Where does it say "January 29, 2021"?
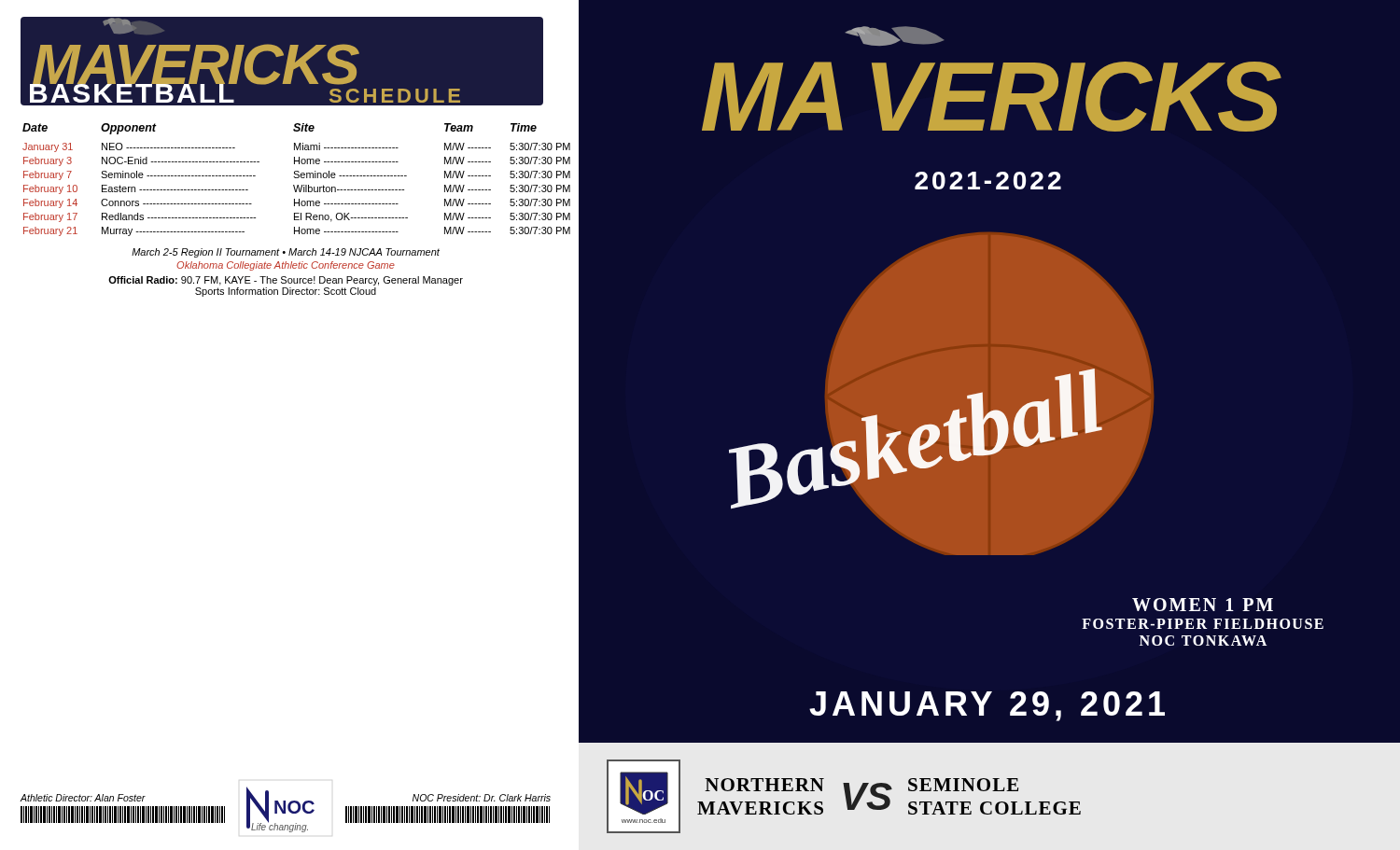Viewport: 1400px width, 850px height. pos(989,704)
